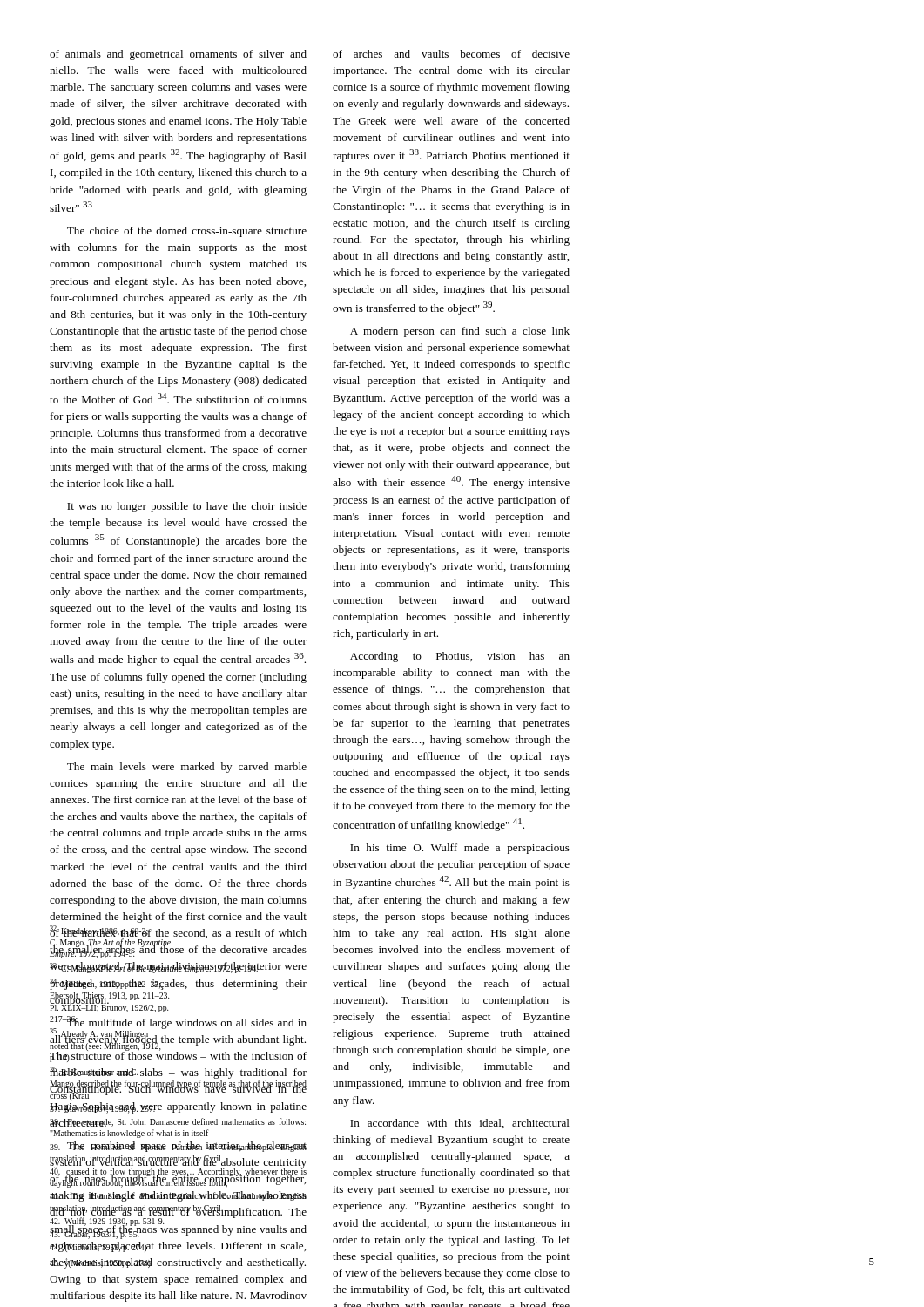Where is the passage that starts "The choice of the domed cross-in-square"?
The width and height of the screenshot is (924, 1307).
click(178, 357)
